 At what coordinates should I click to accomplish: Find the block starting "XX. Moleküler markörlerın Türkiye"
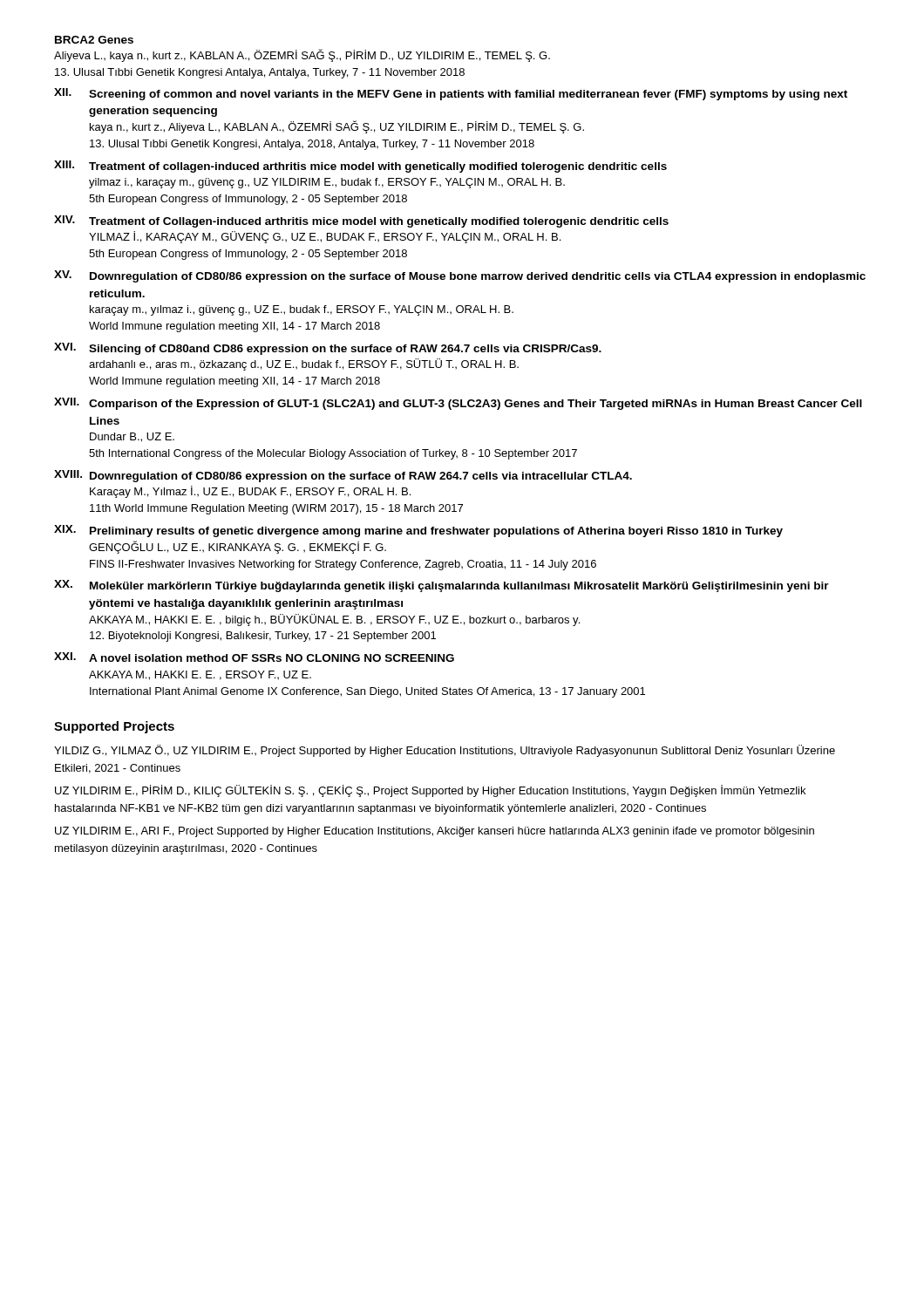click(462, 611)
